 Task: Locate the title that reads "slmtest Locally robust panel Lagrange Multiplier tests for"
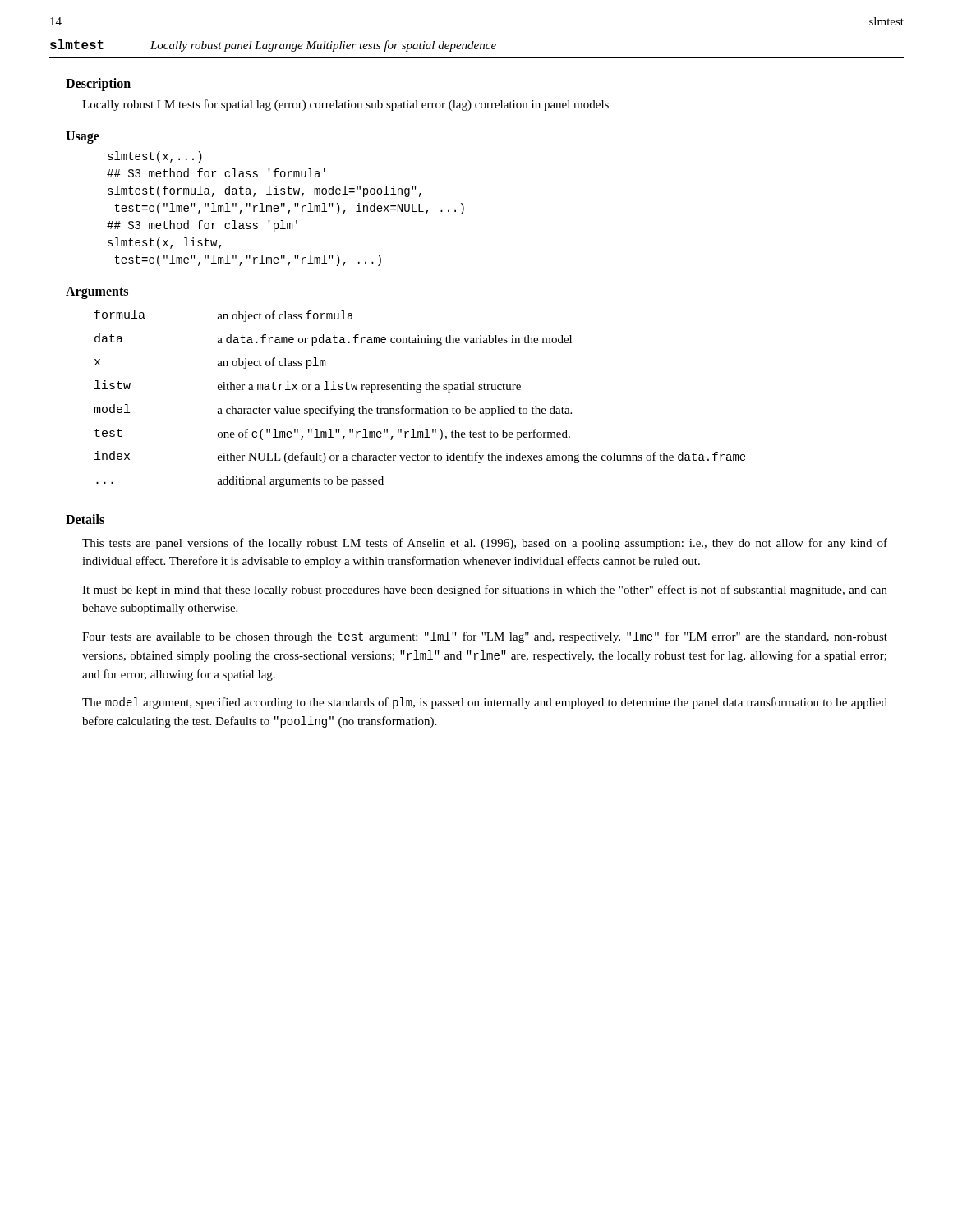pos(273,46)
